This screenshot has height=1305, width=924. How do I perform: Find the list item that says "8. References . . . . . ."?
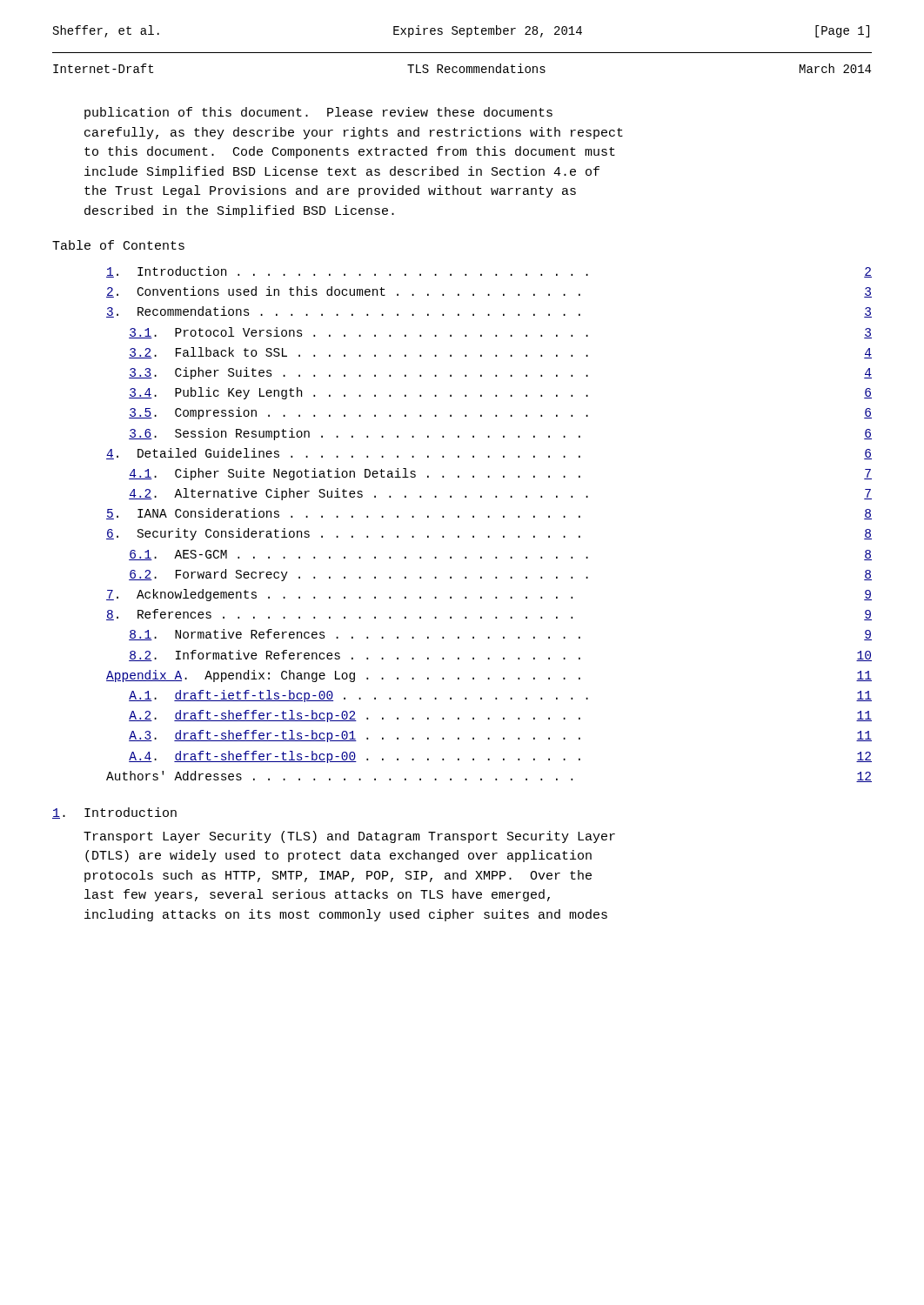tap(478, 616)
